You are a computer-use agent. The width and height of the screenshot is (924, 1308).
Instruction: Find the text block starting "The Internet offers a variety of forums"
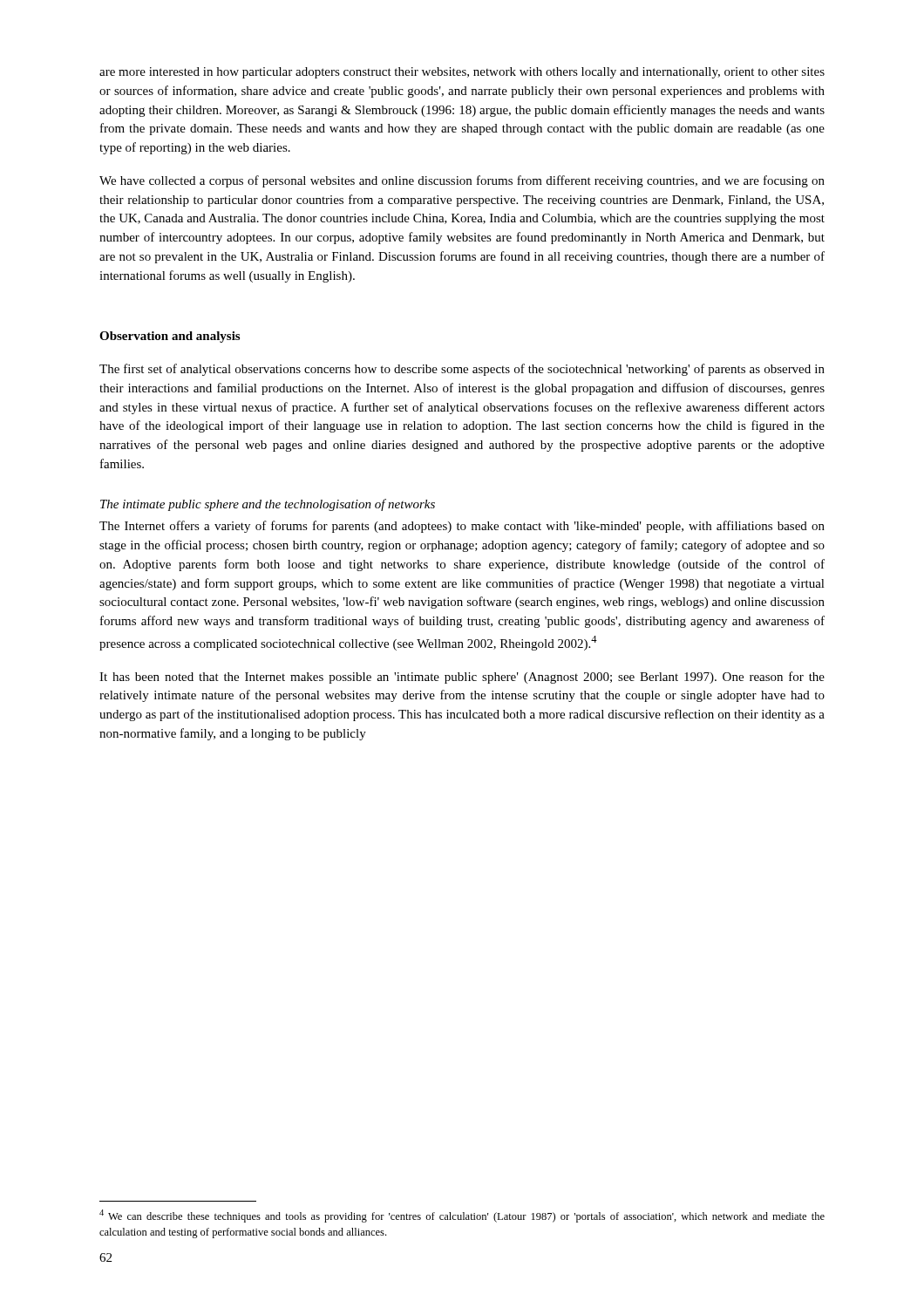[462, 585]
